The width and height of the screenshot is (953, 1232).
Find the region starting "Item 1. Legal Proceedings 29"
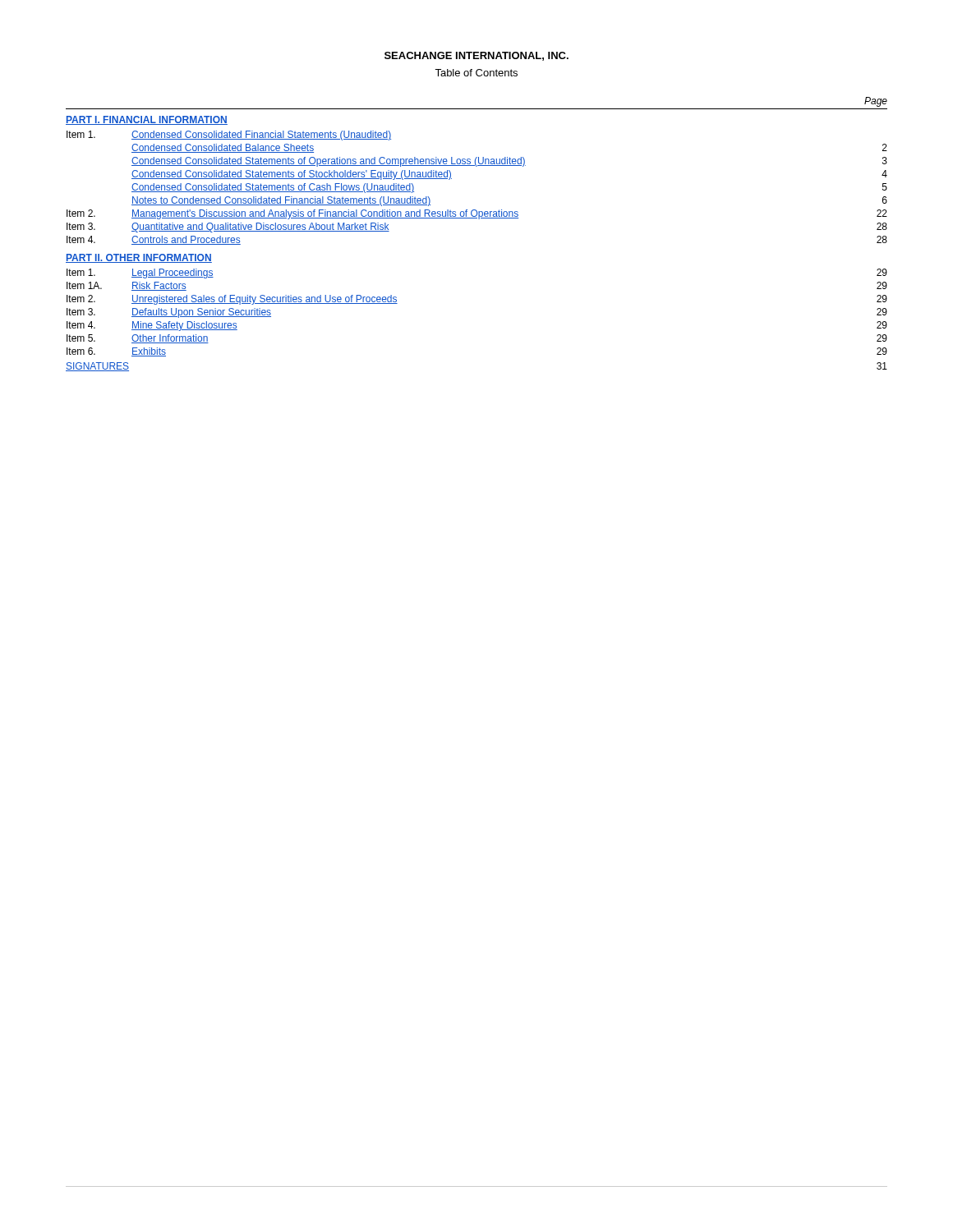pyautogui.click(x=81, y=273)
